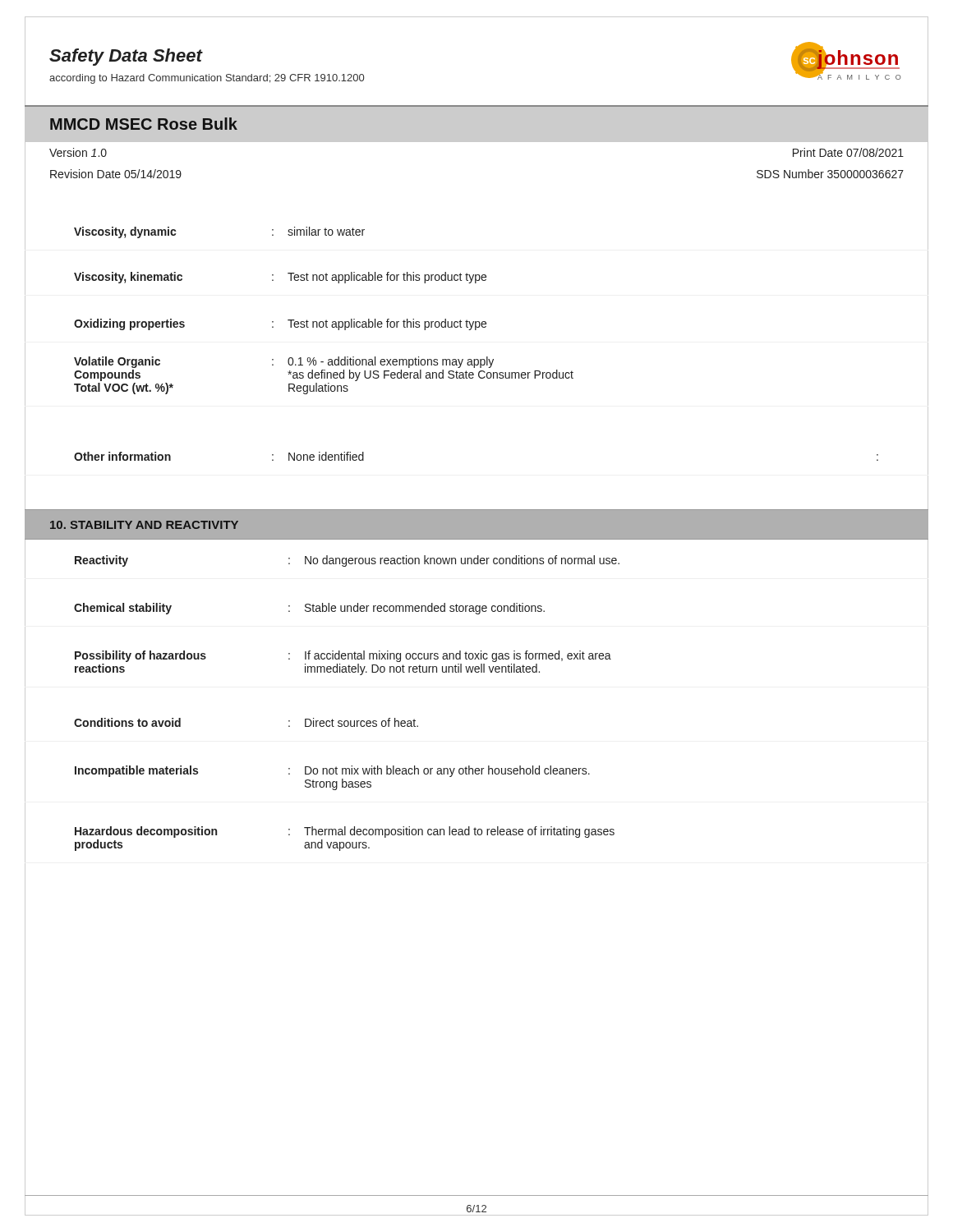The image size is (953, 1232).
Task: Click the passage that begins "Possibility of hazardousreactions :"
Action: pyautogui.click(x=342, y=662)
